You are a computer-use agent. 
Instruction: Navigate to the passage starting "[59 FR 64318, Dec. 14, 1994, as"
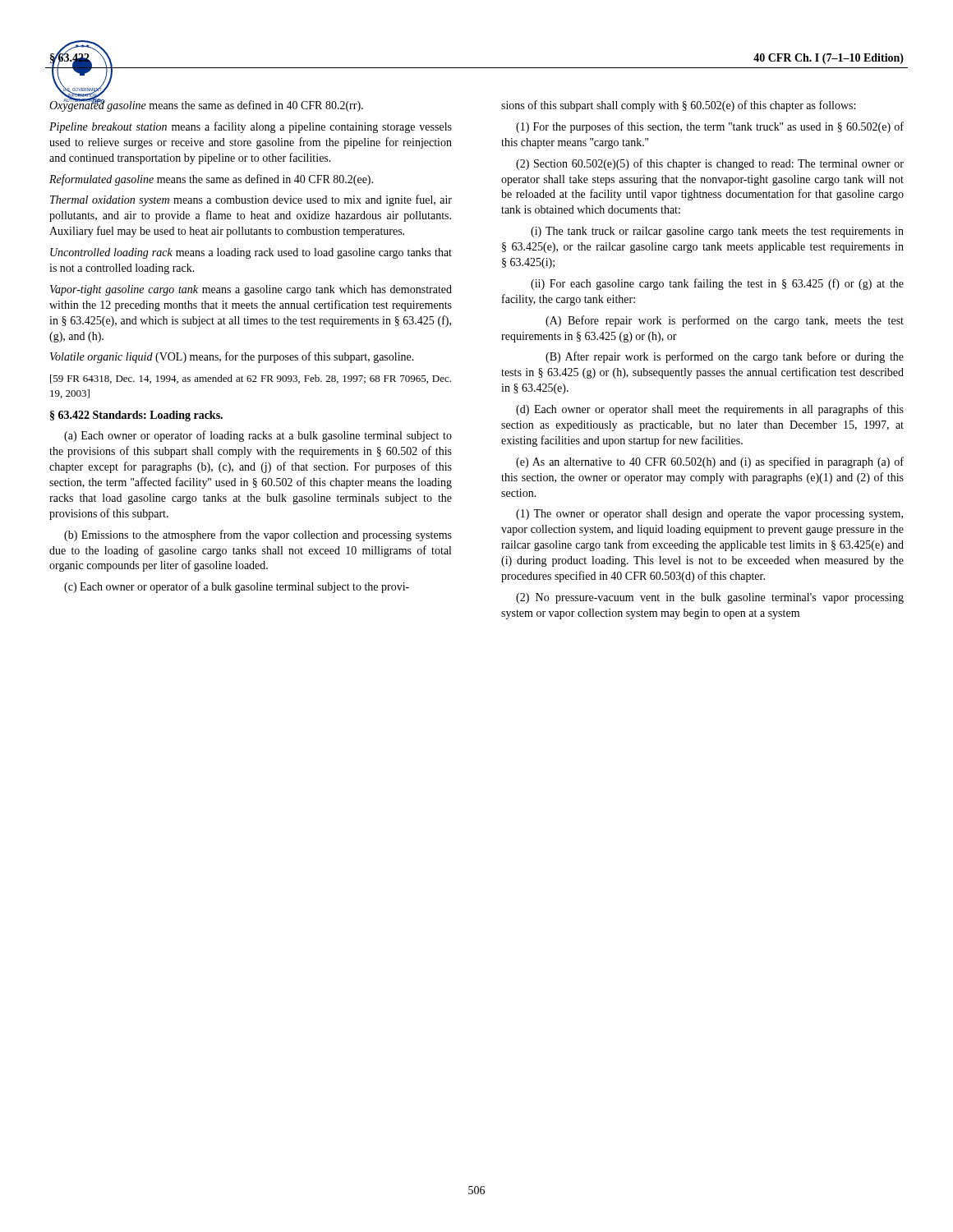[x=251, y=386]
